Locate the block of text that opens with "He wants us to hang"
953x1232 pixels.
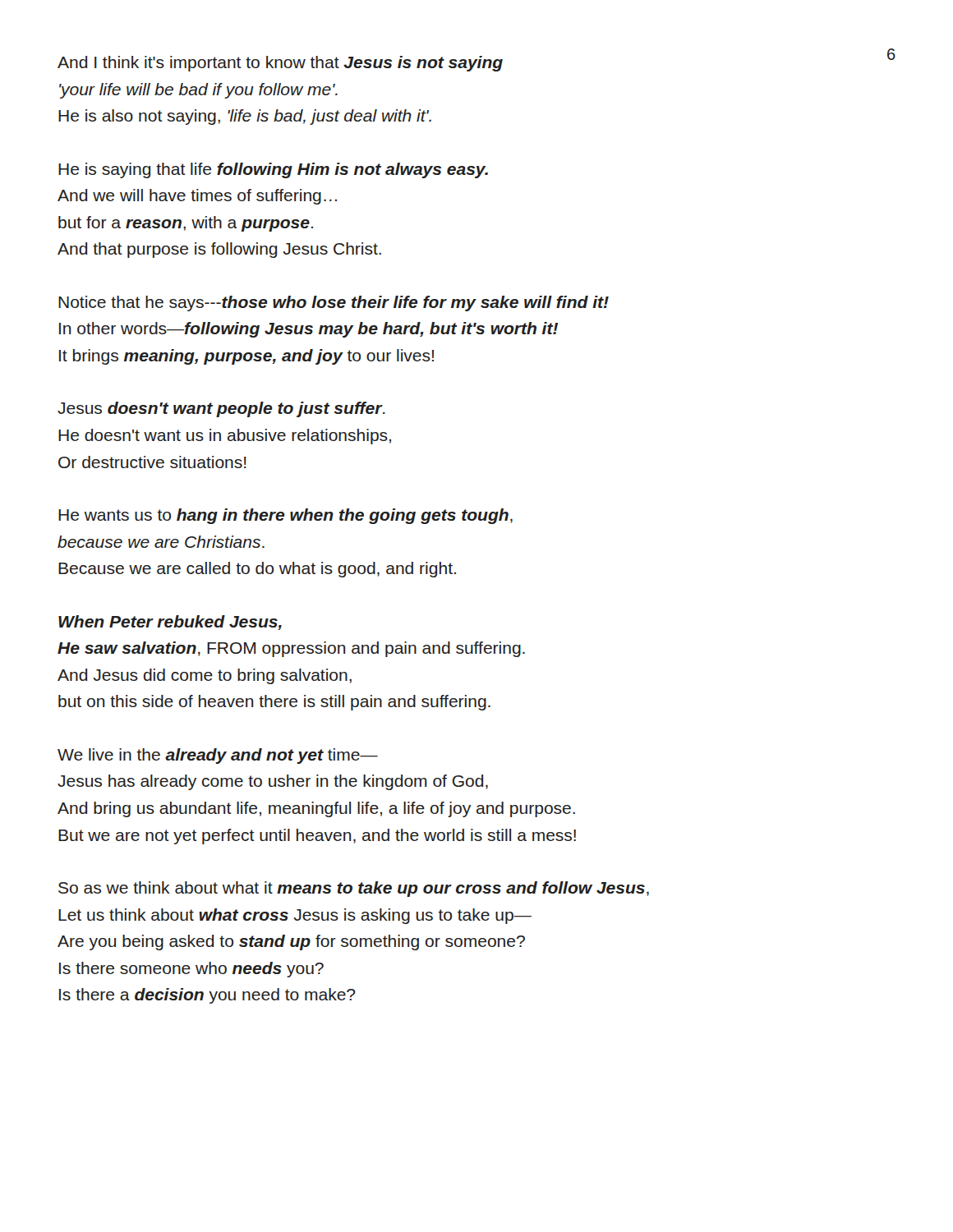tap(285, 516)
